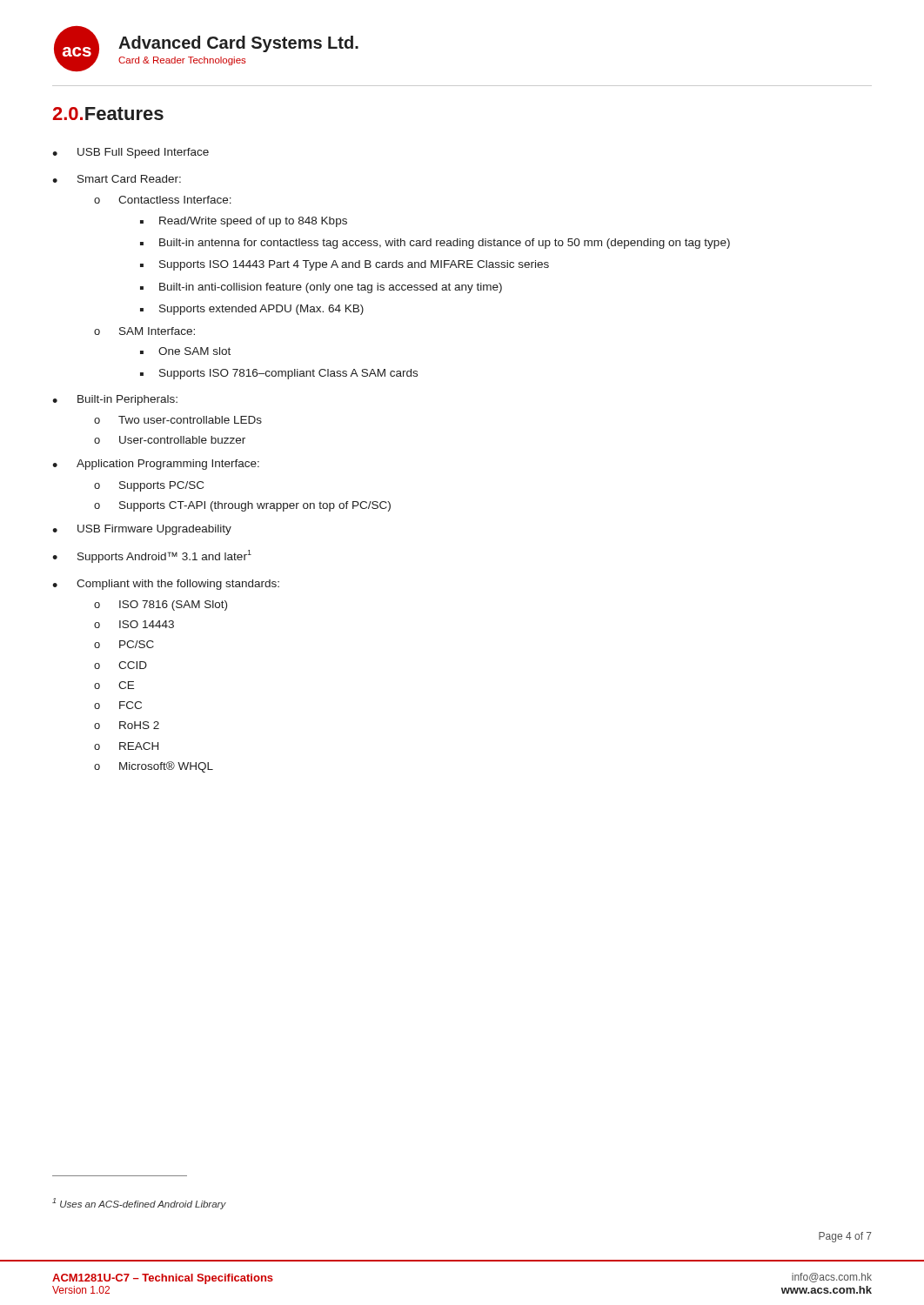Click on the block starting "o REACH"

tap(127, 746)
